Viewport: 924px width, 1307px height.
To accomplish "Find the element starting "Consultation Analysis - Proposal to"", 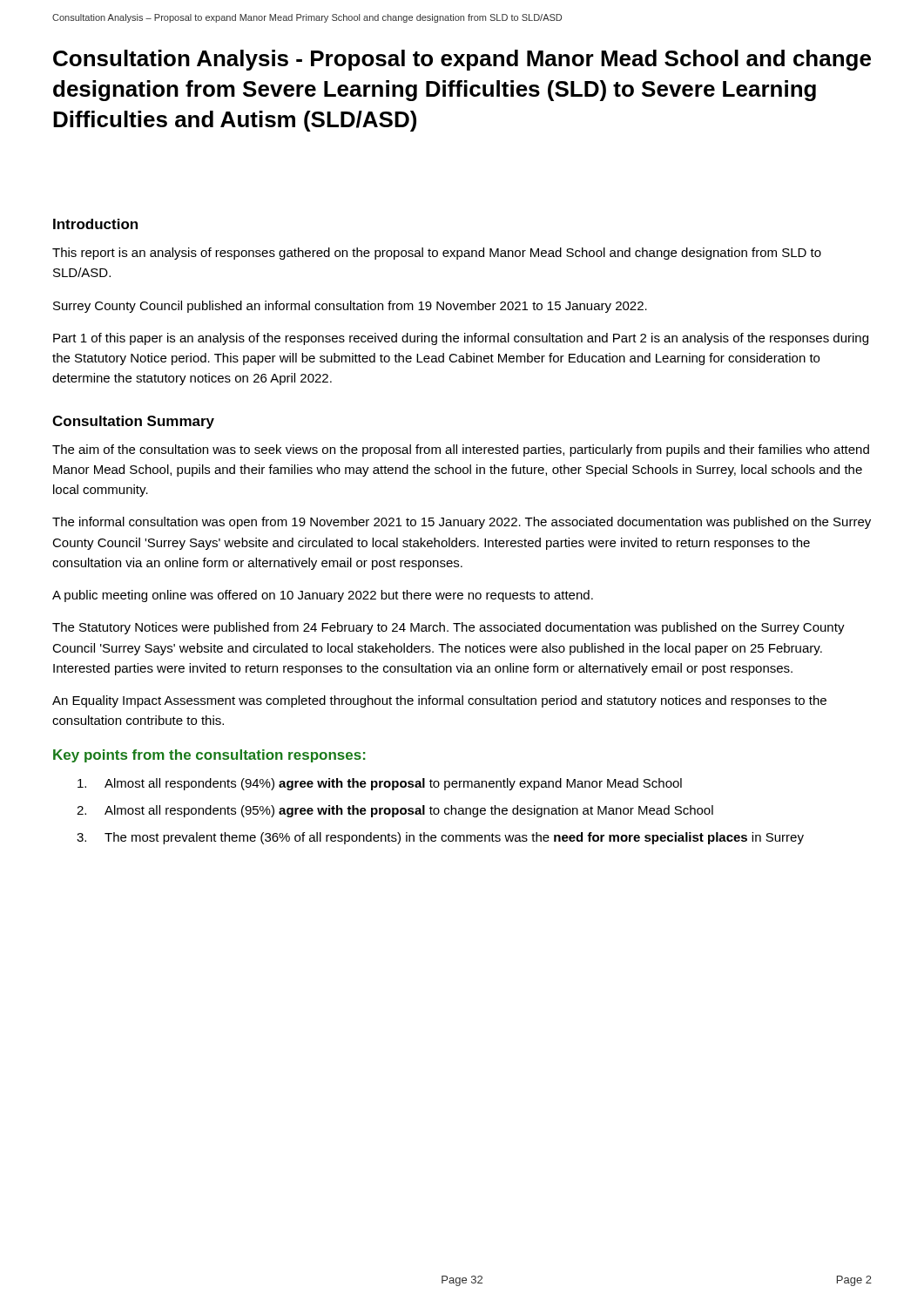I will (x=462, y=89).
